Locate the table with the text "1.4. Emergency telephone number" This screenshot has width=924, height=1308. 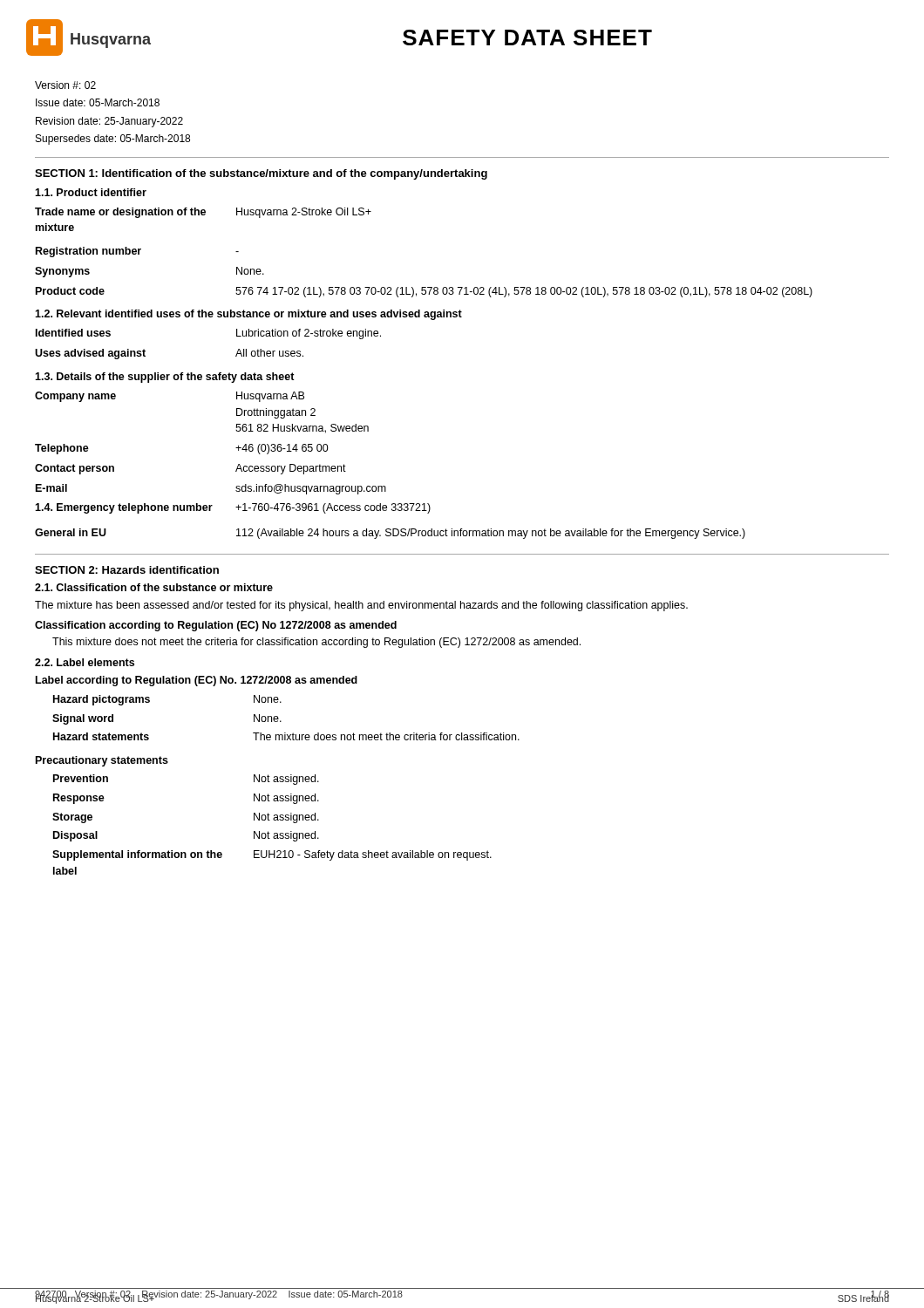click(462, 452)
